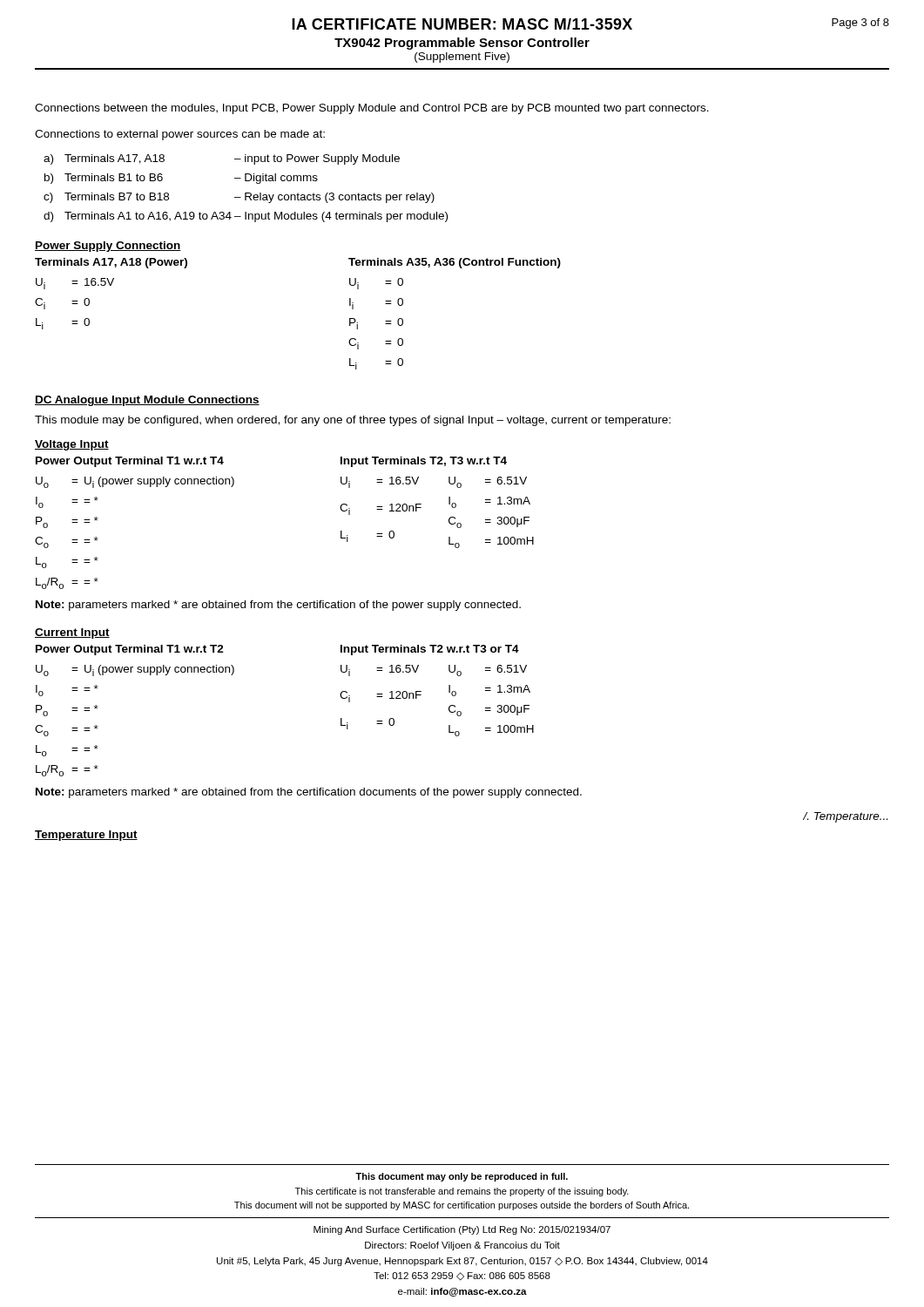Select the list item containing "b) Terminals B1 to B6"
This screenshot has height=1307, width=924.
111,178
